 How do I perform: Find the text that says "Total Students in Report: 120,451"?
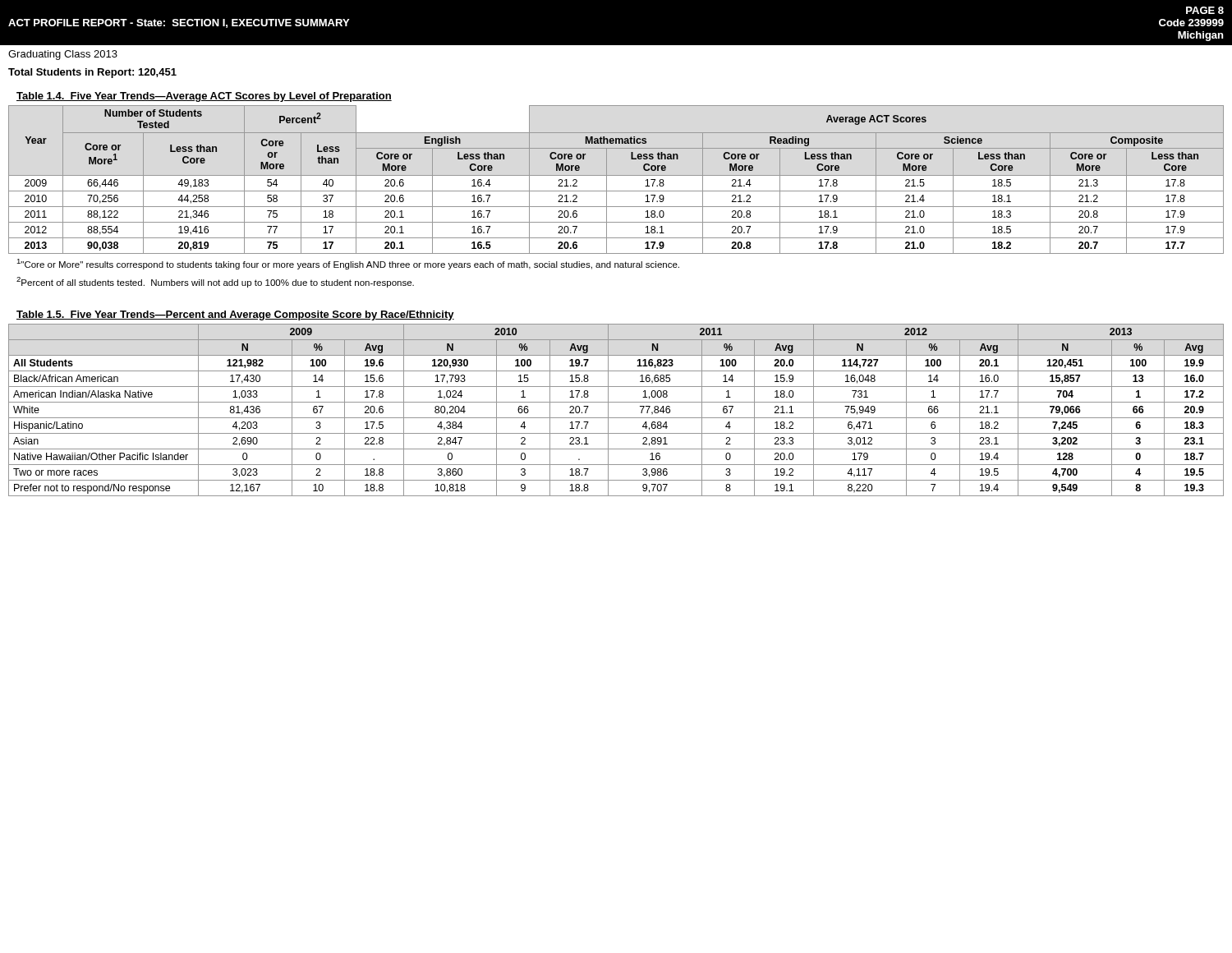click(x=92, y=72)
